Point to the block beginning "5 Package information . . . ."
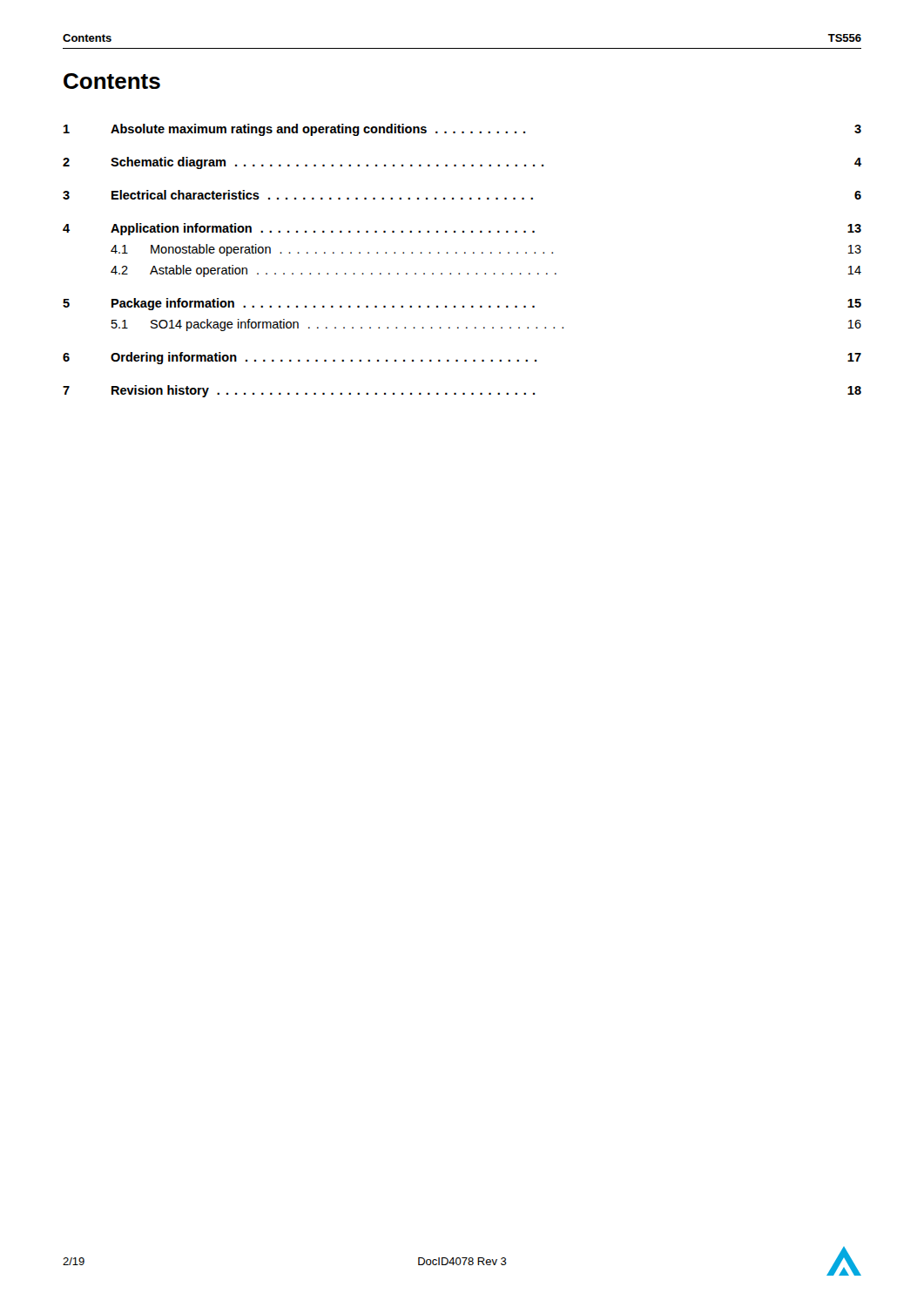This screenshot has width=924, height=1307. tap(462, 303)
